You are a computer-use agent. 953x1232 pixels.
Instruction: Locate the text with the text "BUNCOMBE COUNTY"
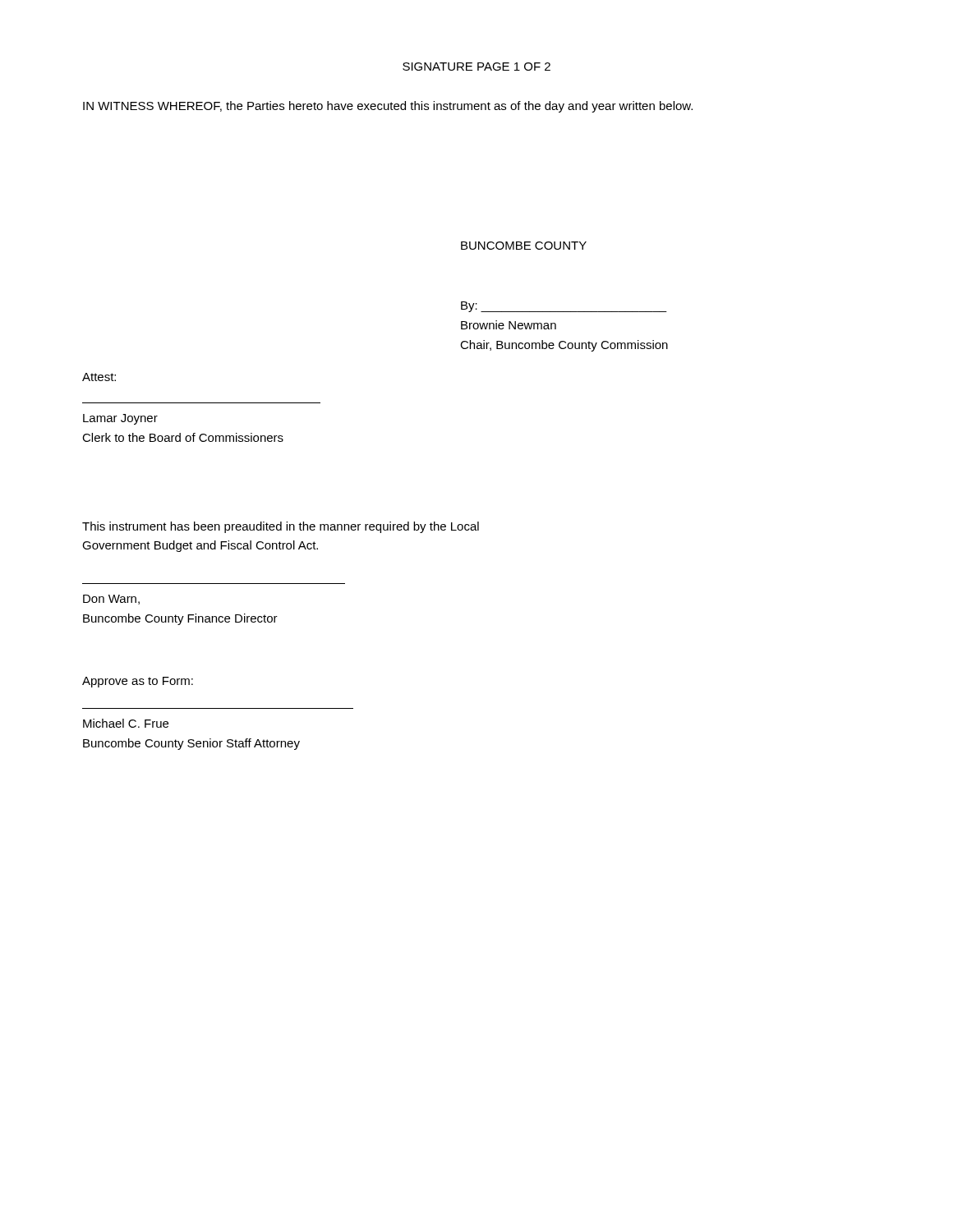click(523, 245)
